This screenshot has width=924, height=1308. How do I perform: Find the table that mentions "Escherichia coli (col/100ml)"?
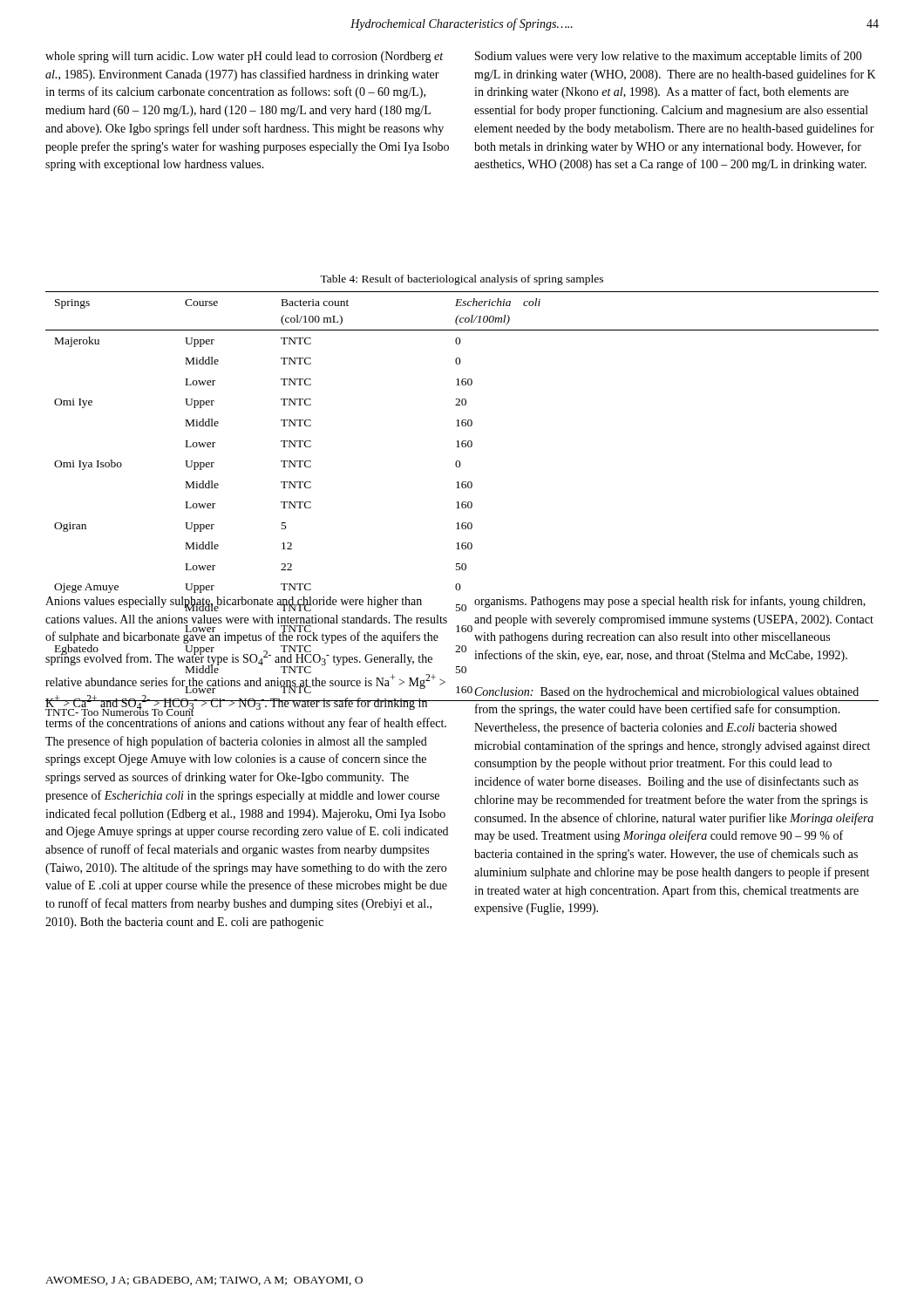462,506
